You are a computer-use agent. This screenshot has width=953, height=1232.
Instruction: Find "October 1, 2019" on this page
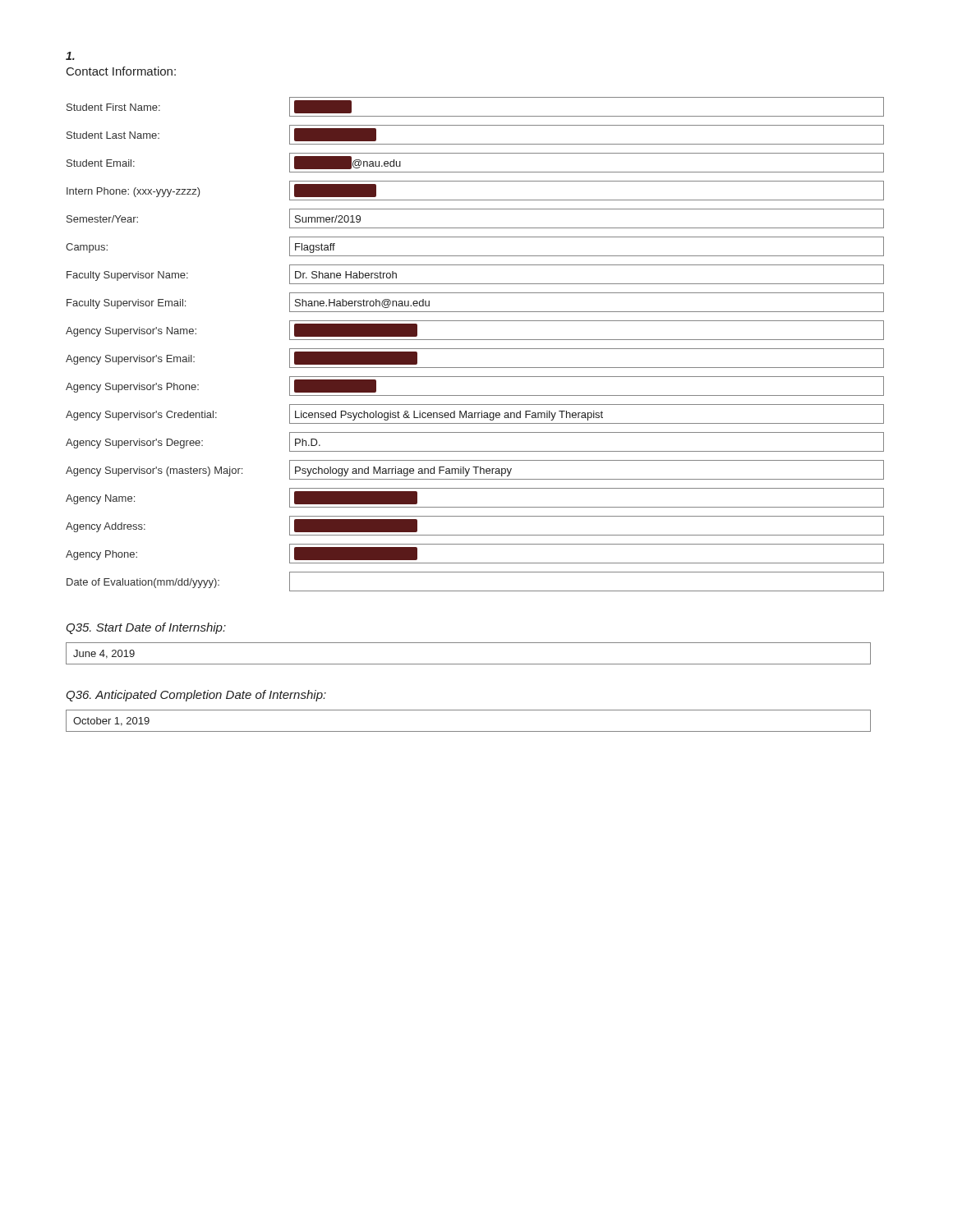point(111,721)
